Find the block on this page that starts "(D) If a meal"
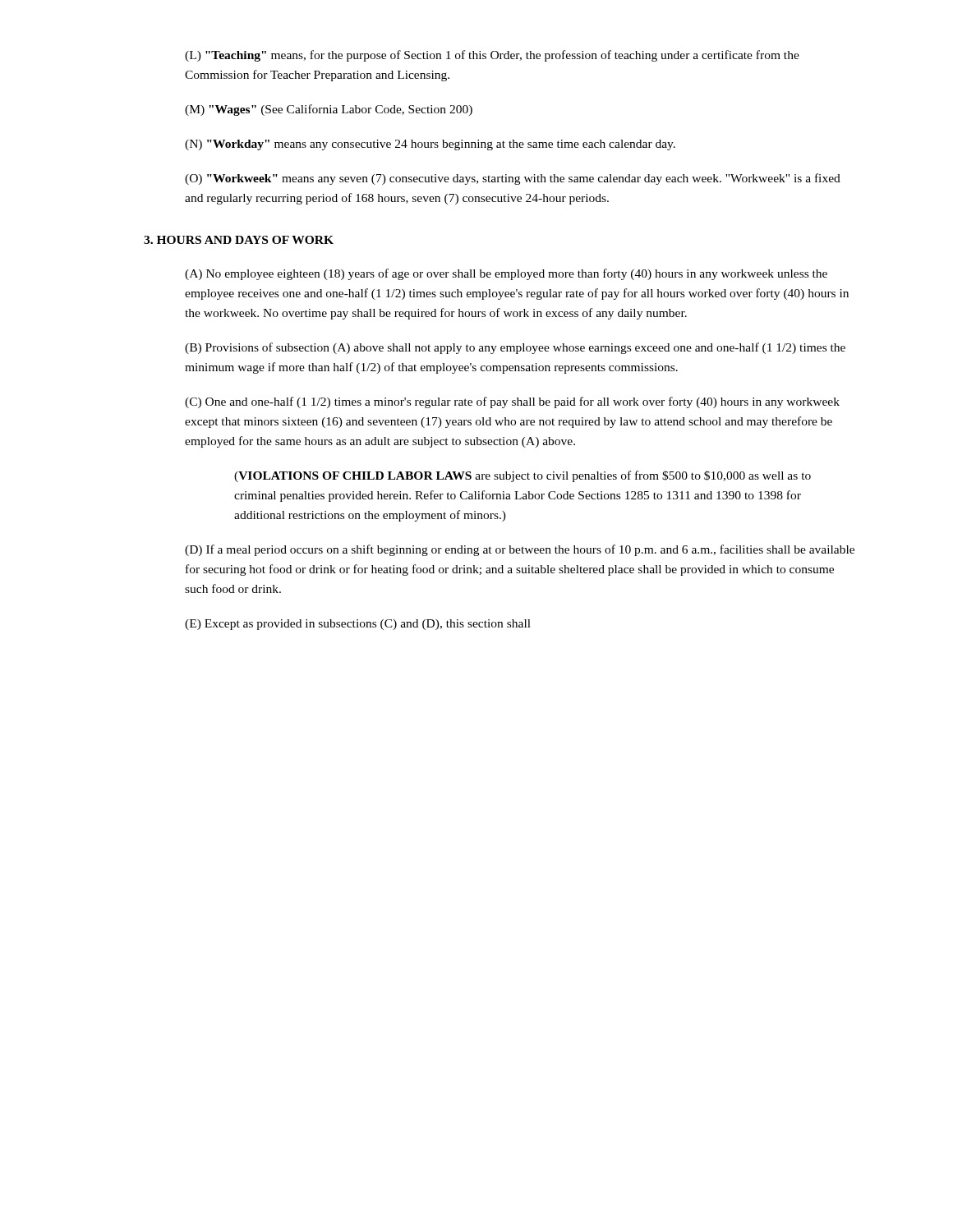Screen dimensions: 1232x953 520,569
